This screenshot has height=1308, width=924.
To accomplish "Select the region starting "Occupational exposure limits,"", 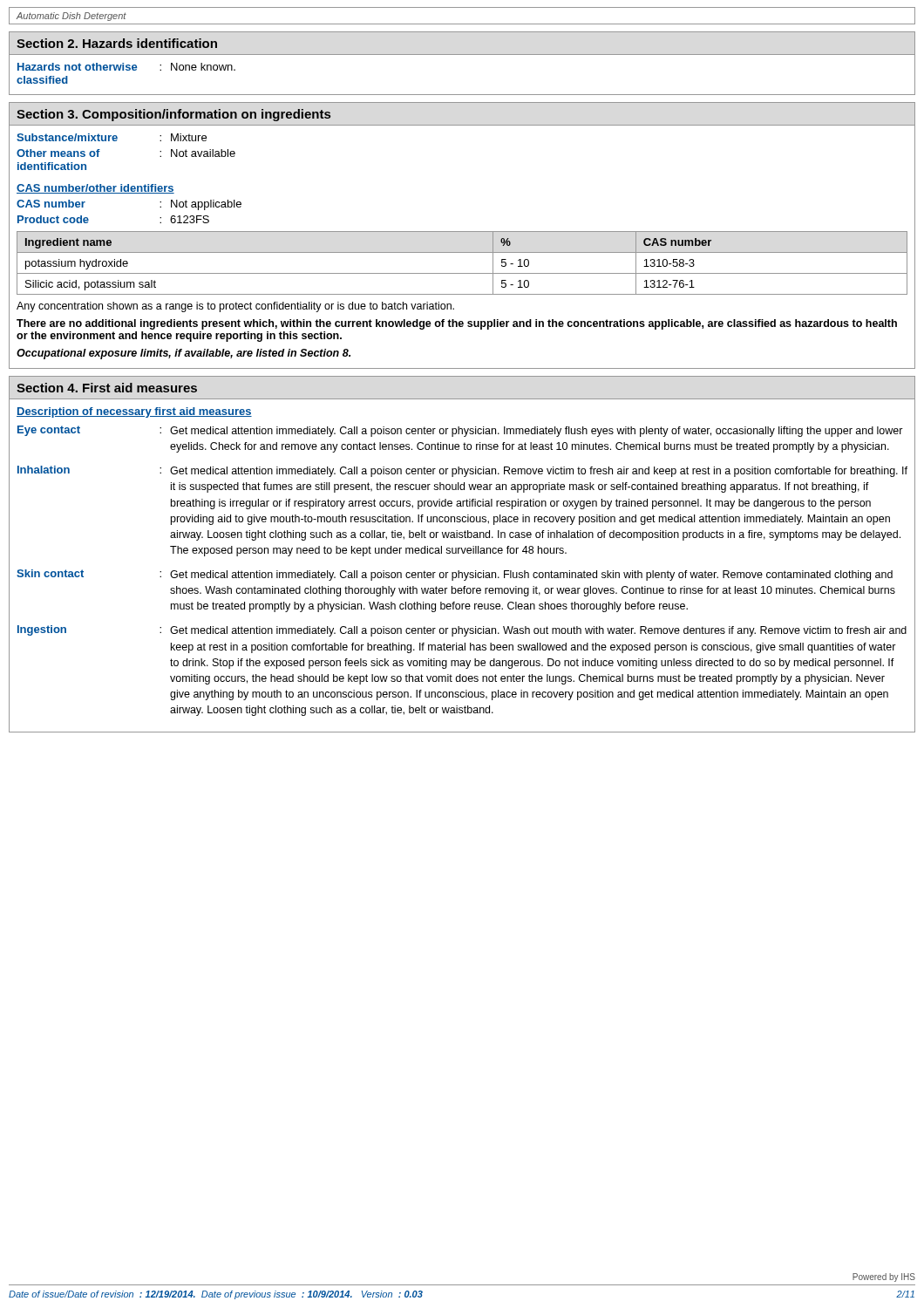I will (x=184, y=353).
